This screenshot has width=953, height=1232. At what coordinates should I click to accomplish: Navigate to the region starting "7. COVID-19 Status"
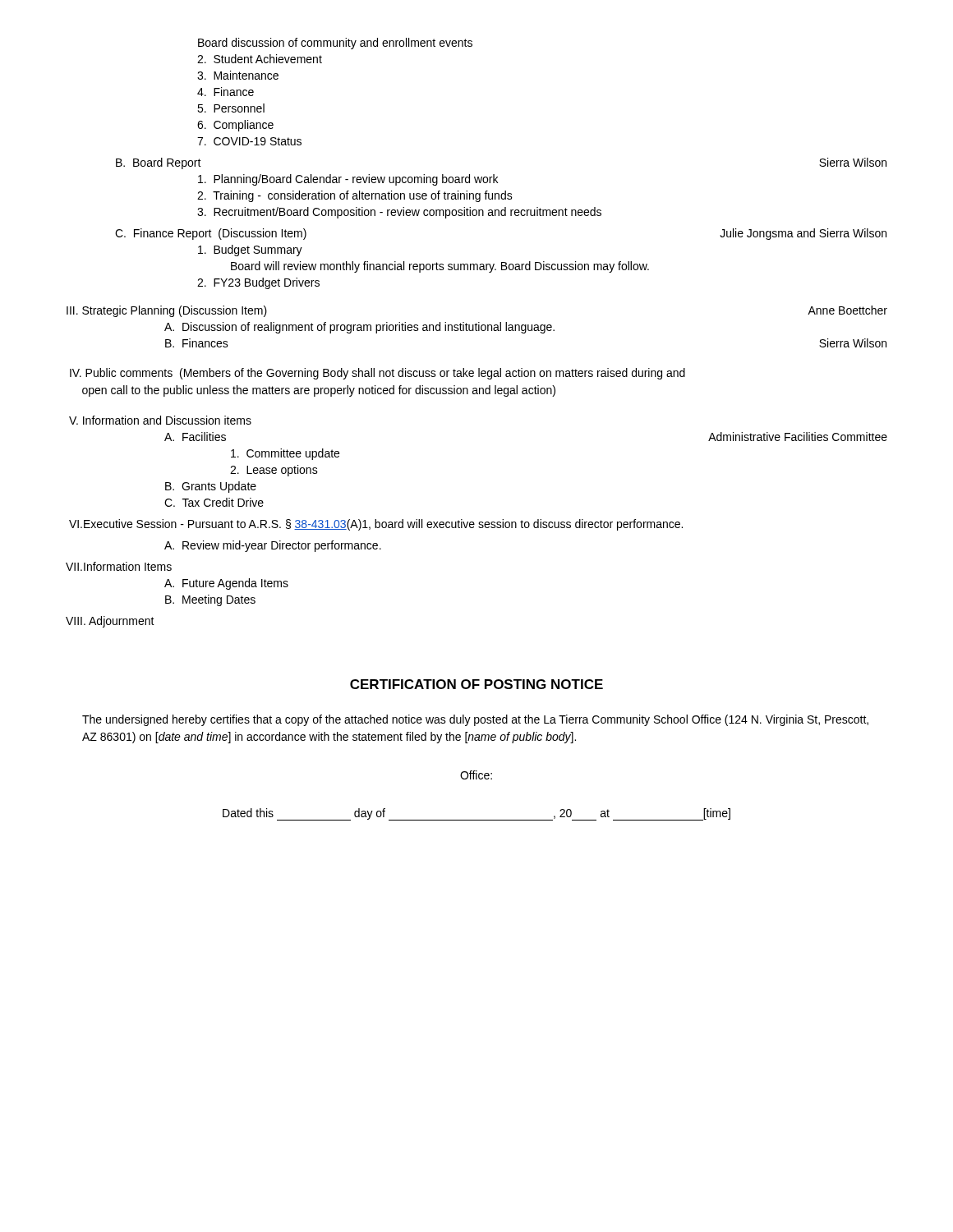[250, 141]
